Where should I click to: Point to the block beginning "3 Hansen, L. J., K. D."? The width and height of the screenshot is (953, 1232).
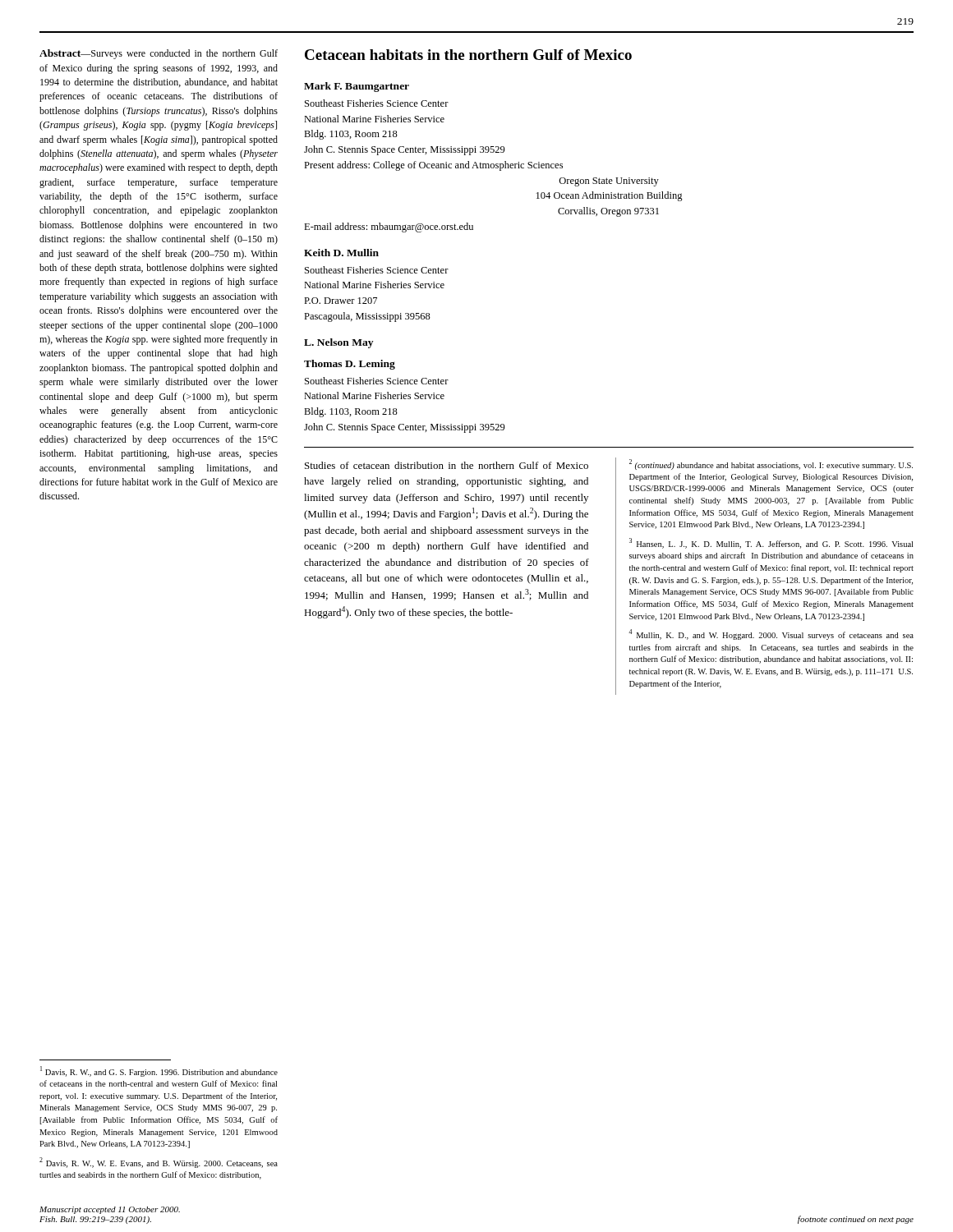pos(771,579)
